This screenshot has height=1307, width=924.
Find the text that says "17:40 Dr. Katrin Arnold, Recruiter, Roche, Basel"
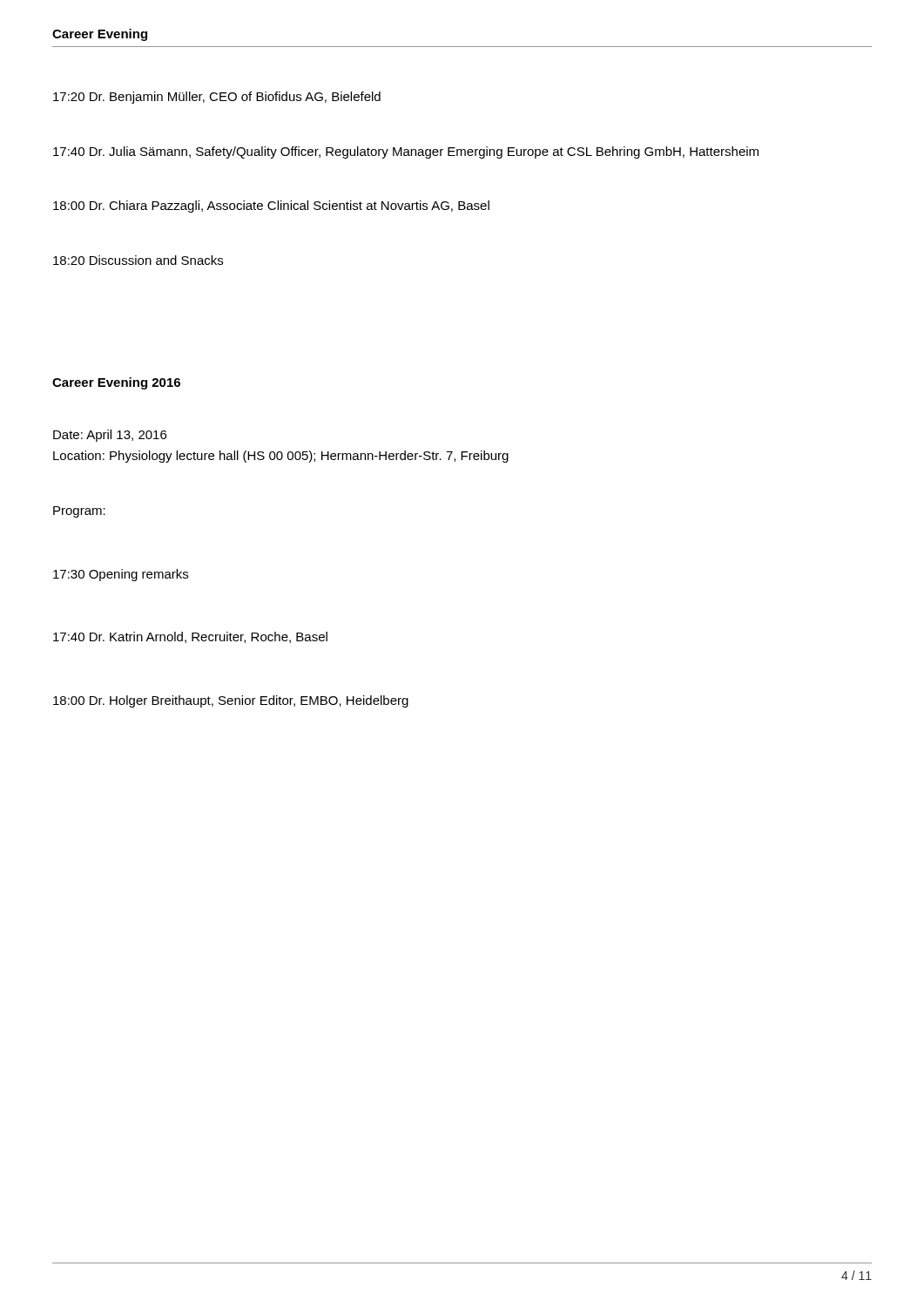[190, 637]
